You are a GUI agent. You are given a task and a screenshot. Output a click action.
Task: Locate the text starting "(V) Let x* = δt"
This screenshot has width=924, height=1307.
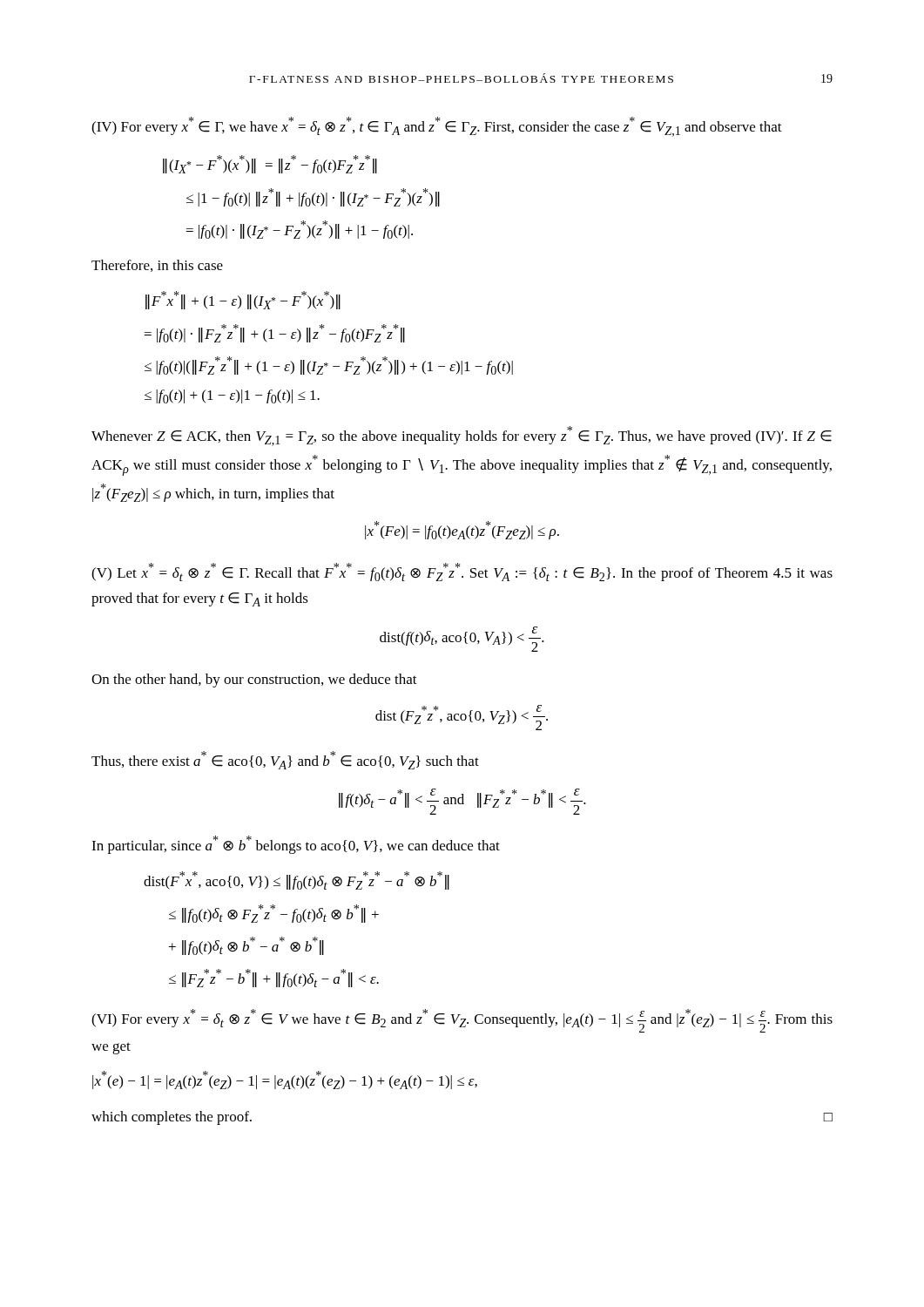pyautogui.click(x=462, y=585)
